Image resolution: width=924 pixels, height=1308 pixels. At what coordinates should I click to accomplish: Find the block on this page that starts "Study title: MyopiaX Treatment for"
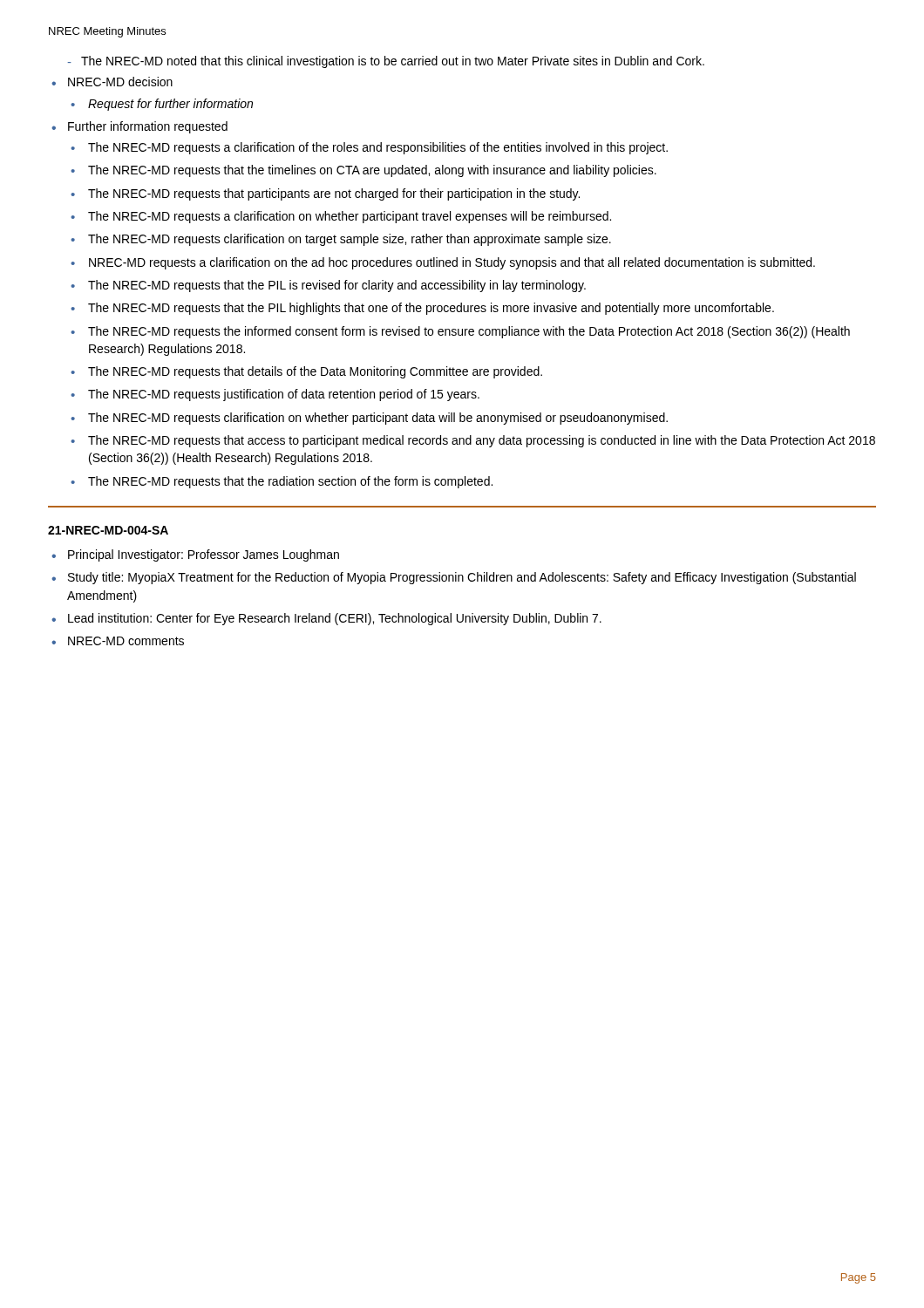[462, 586]
